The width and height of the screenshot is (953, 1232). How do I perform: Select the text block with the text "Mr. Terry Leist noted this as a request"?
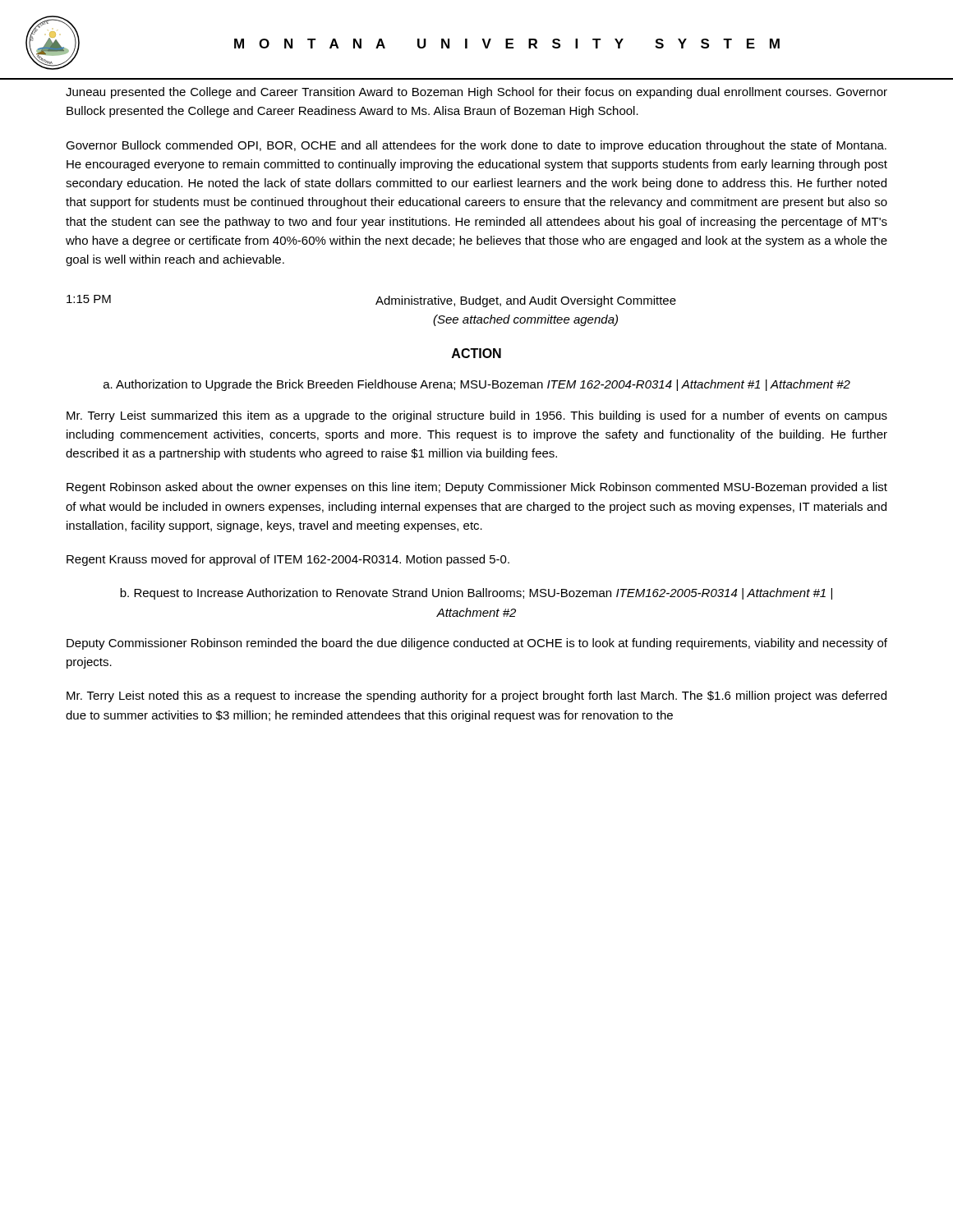tap(476, 705)
